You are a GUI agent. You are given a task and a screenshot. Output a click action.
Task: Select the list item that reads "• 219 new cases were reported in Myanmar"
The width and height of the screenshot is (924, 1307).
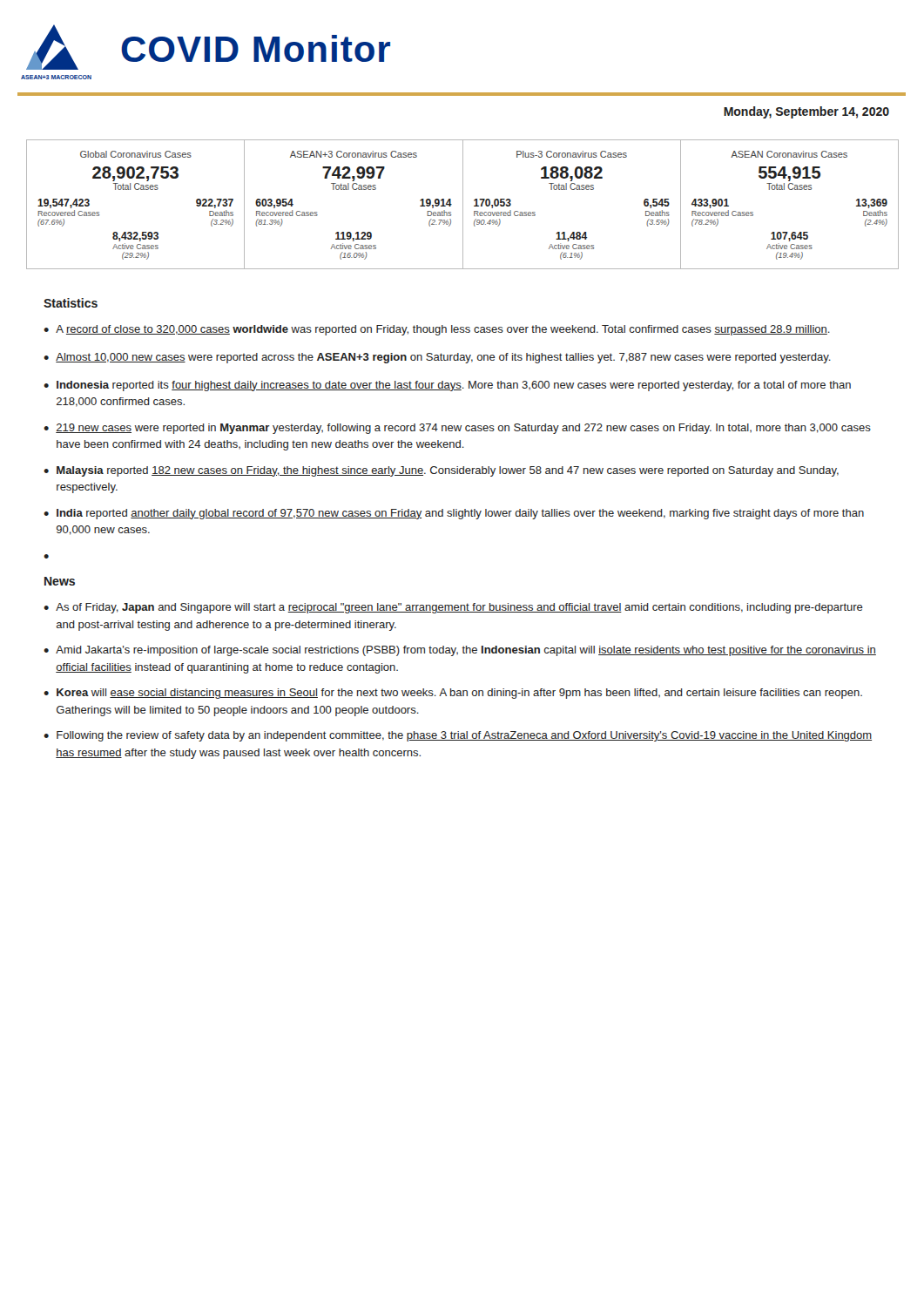point(462,436)
